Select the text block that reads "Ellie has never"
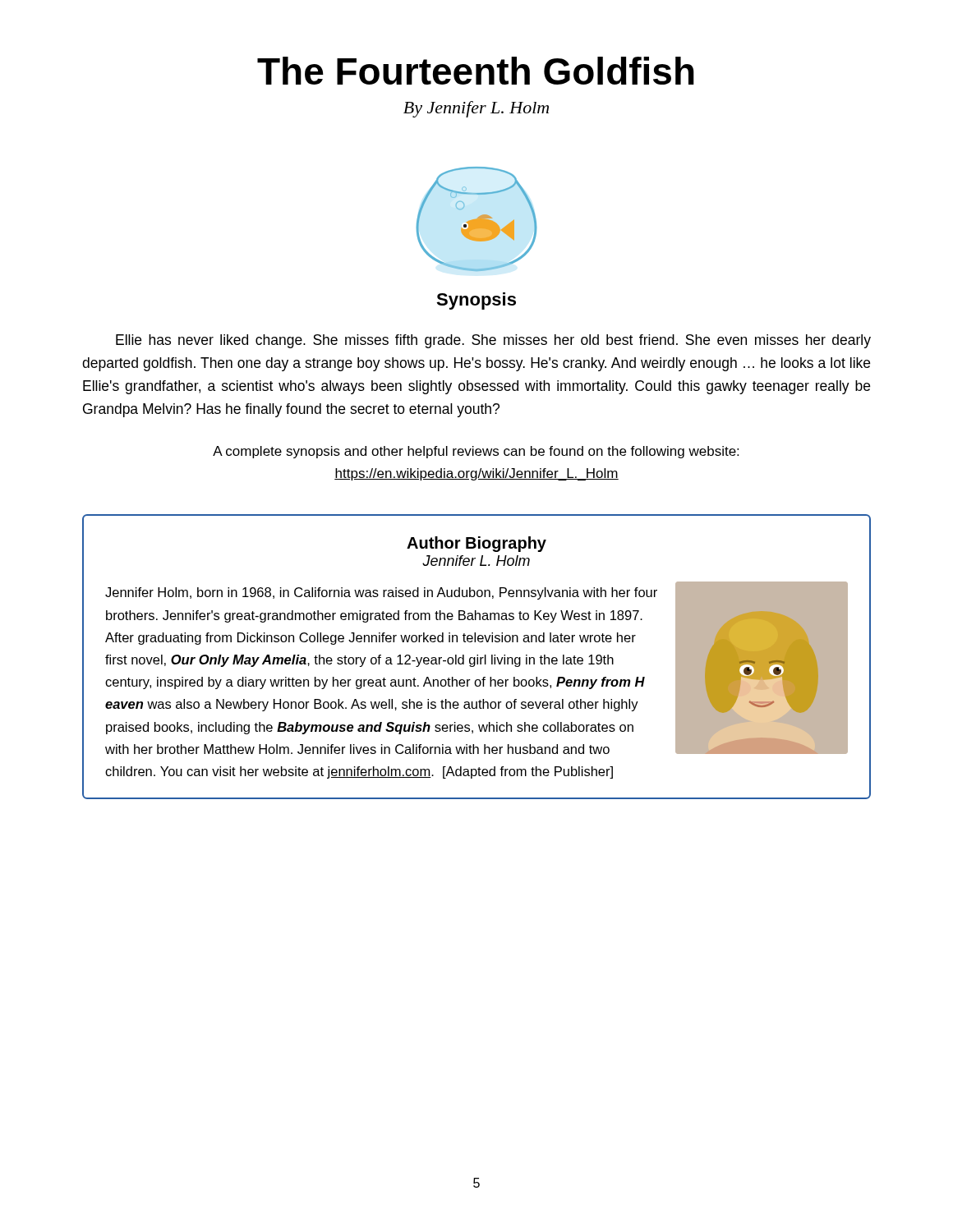Viewport: 953px width, 1232px height. (x=476, y=375)
